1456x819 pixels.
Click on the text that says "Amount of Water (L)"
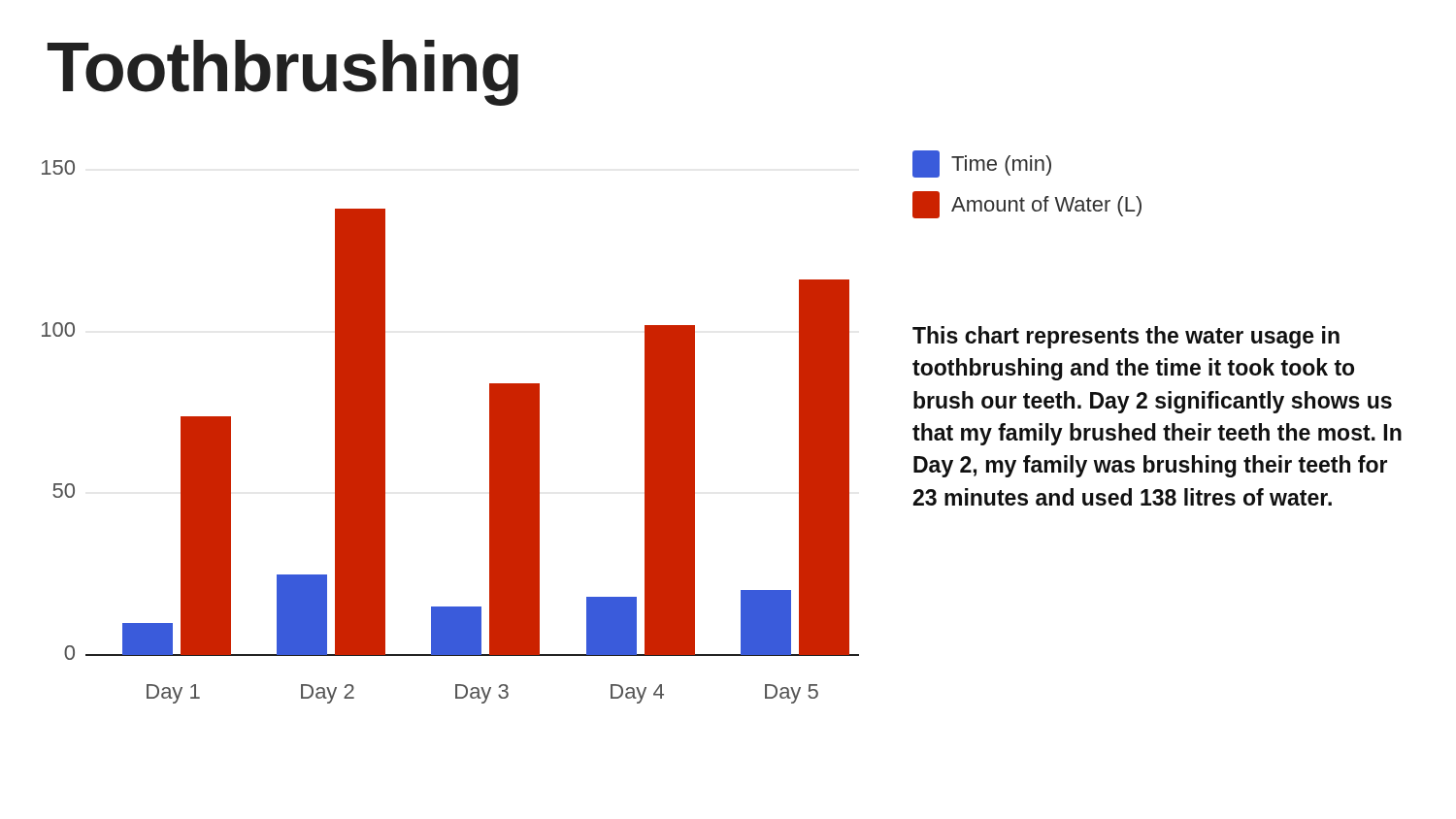1028,205
